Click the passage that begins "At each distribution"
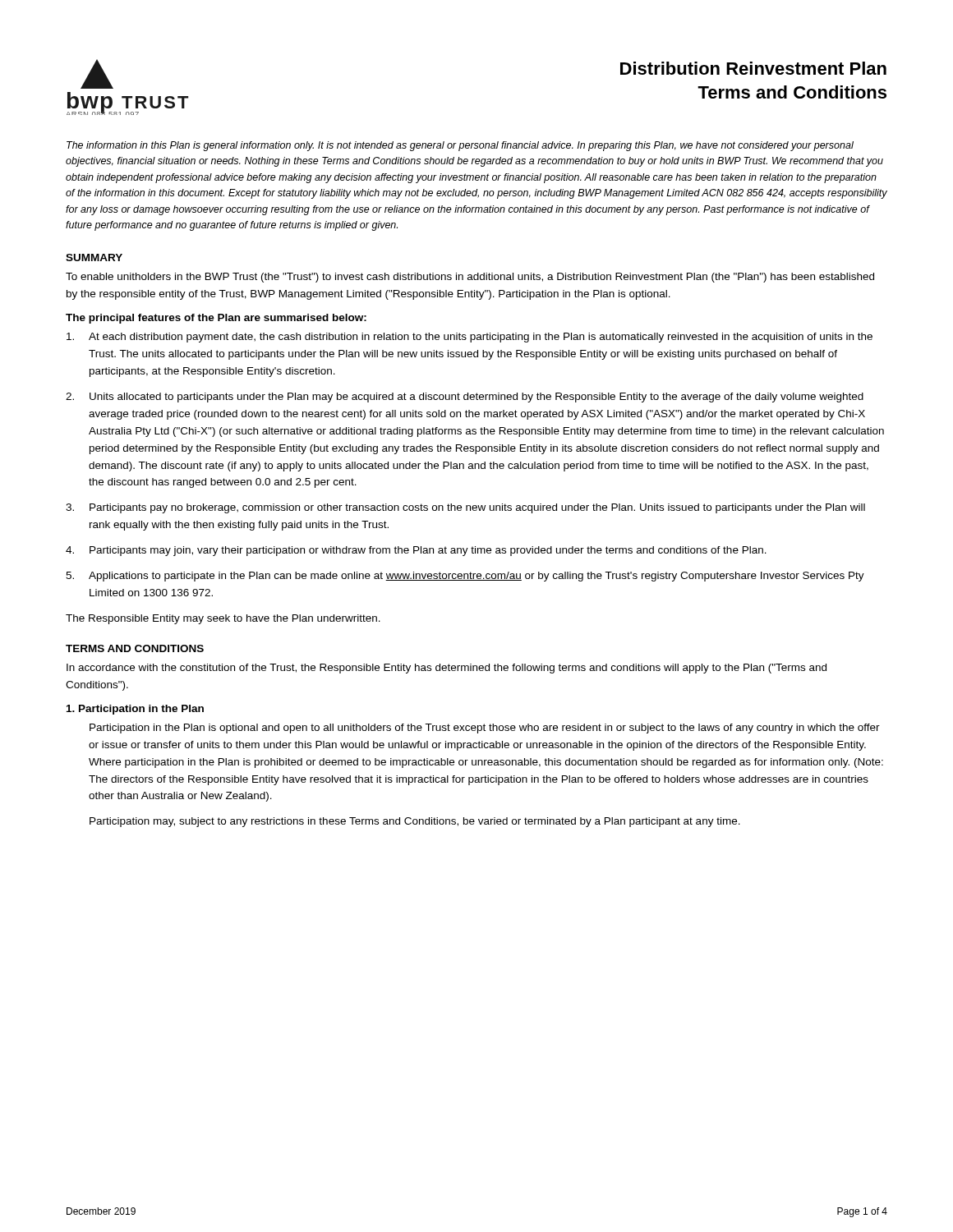Image resolution: width=953 pixels, height=1232 pixels. point(476,354)
